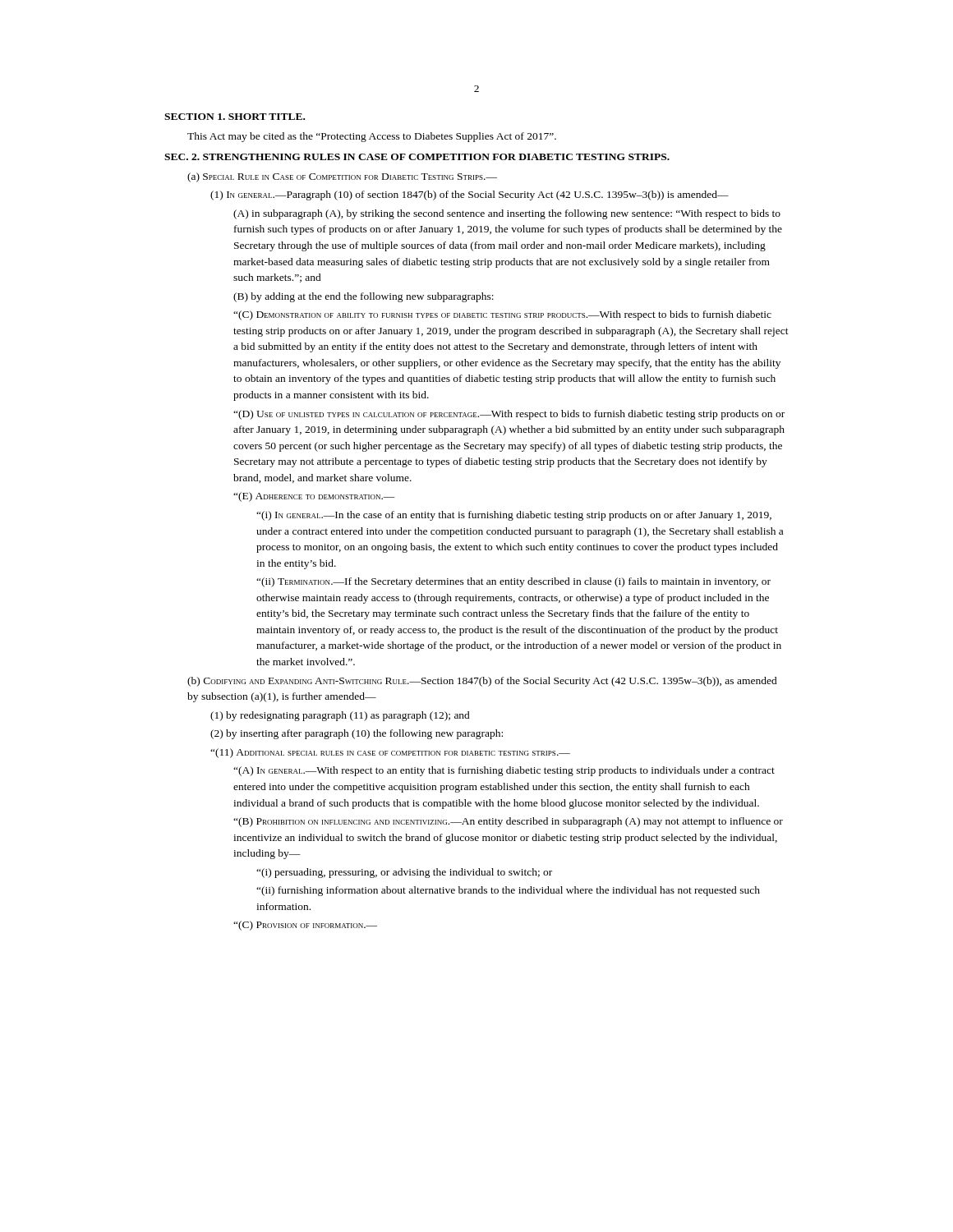Screen dimensions: 1232x953
Task: Find "SECTION 1. SHORT TITLE." on this page
Action: coord(235,116)
